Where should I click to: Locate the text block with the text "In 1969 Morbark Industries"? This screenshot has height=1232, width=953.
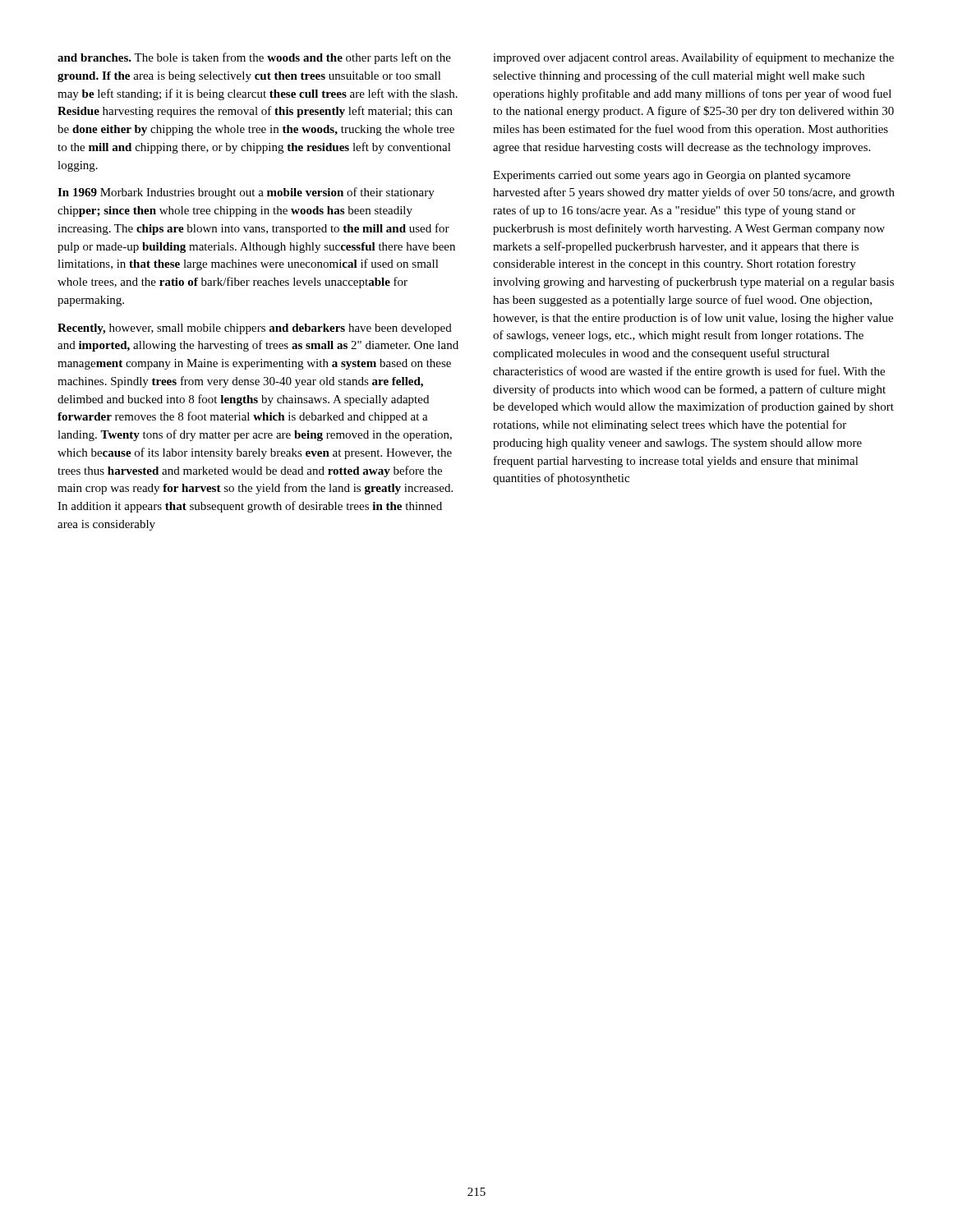click(259, 247)
